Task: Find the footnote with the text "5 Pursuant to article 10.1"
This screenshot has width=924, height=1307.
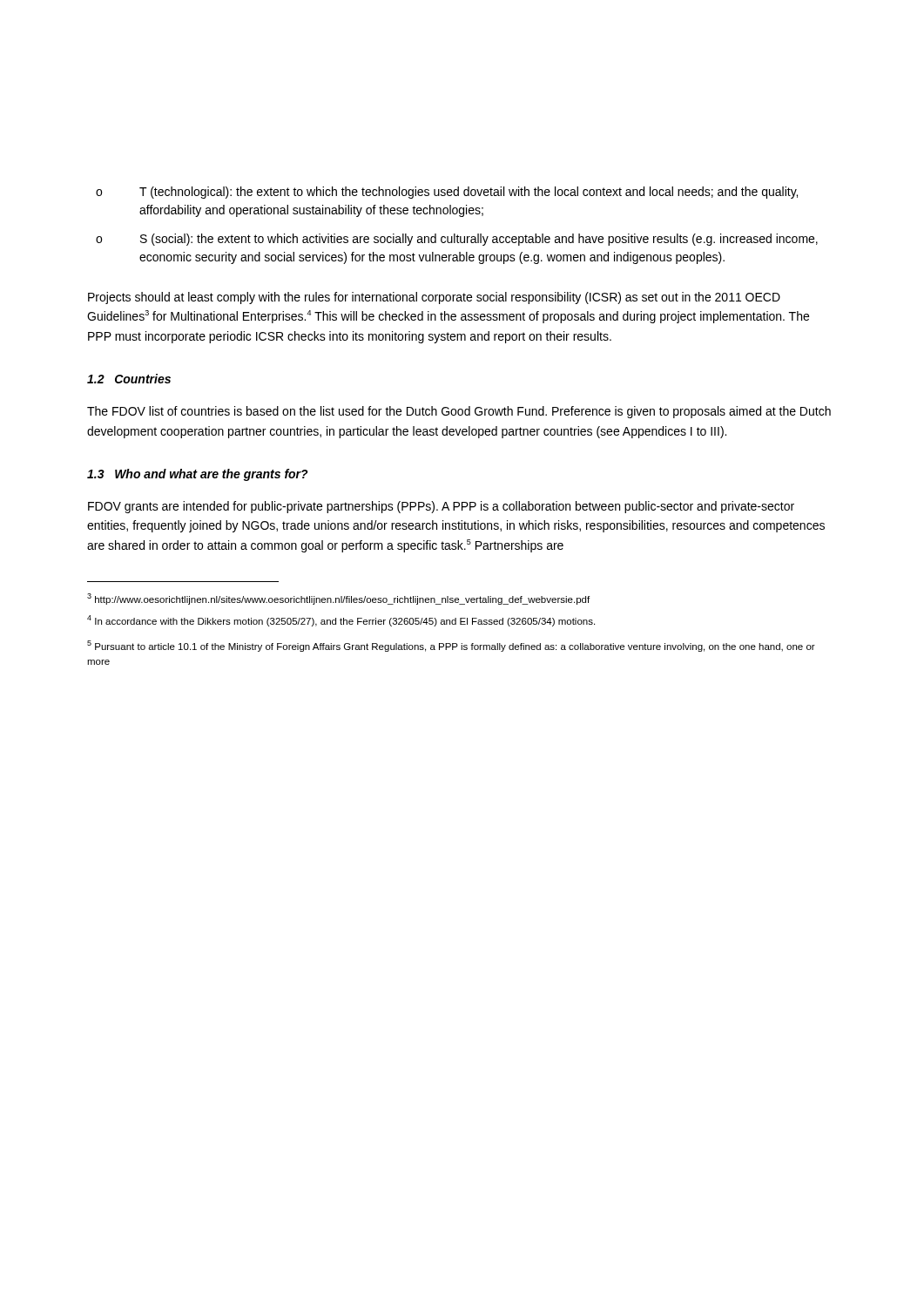Action: coord(451,653)
